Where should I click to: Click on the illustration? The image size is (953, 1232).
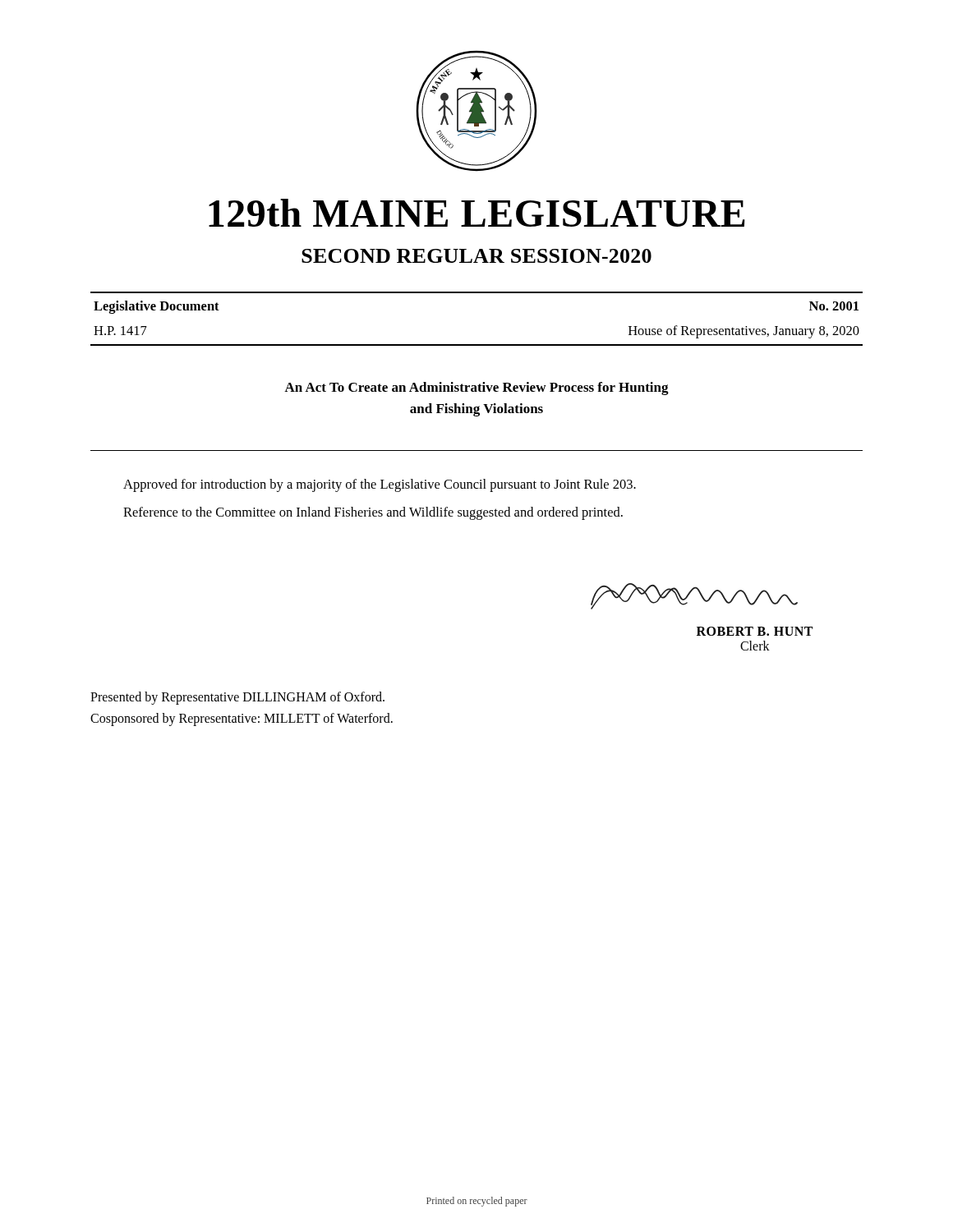[698, 594]
